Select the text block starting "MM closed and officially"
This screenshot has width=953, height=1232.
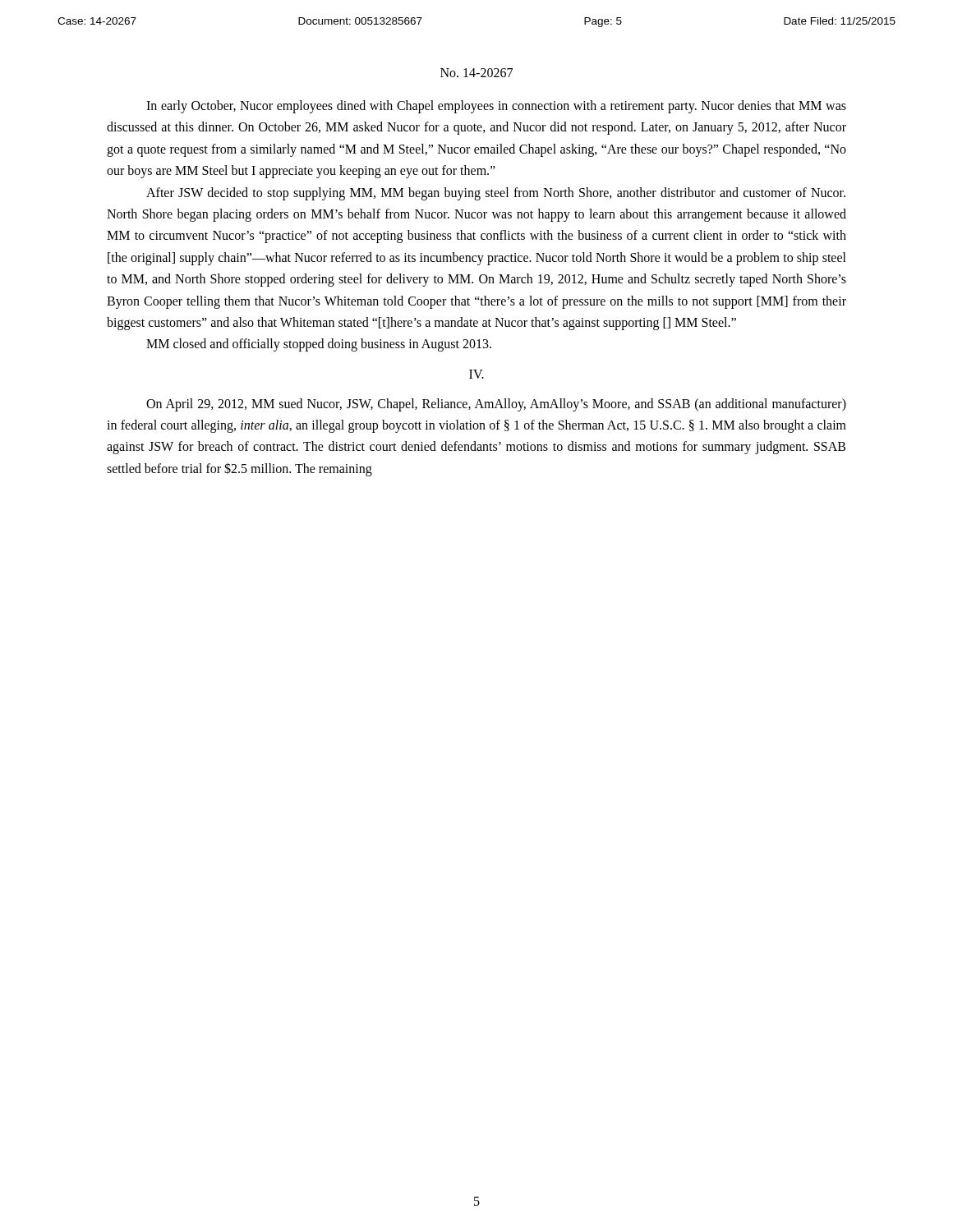[476, 345]
